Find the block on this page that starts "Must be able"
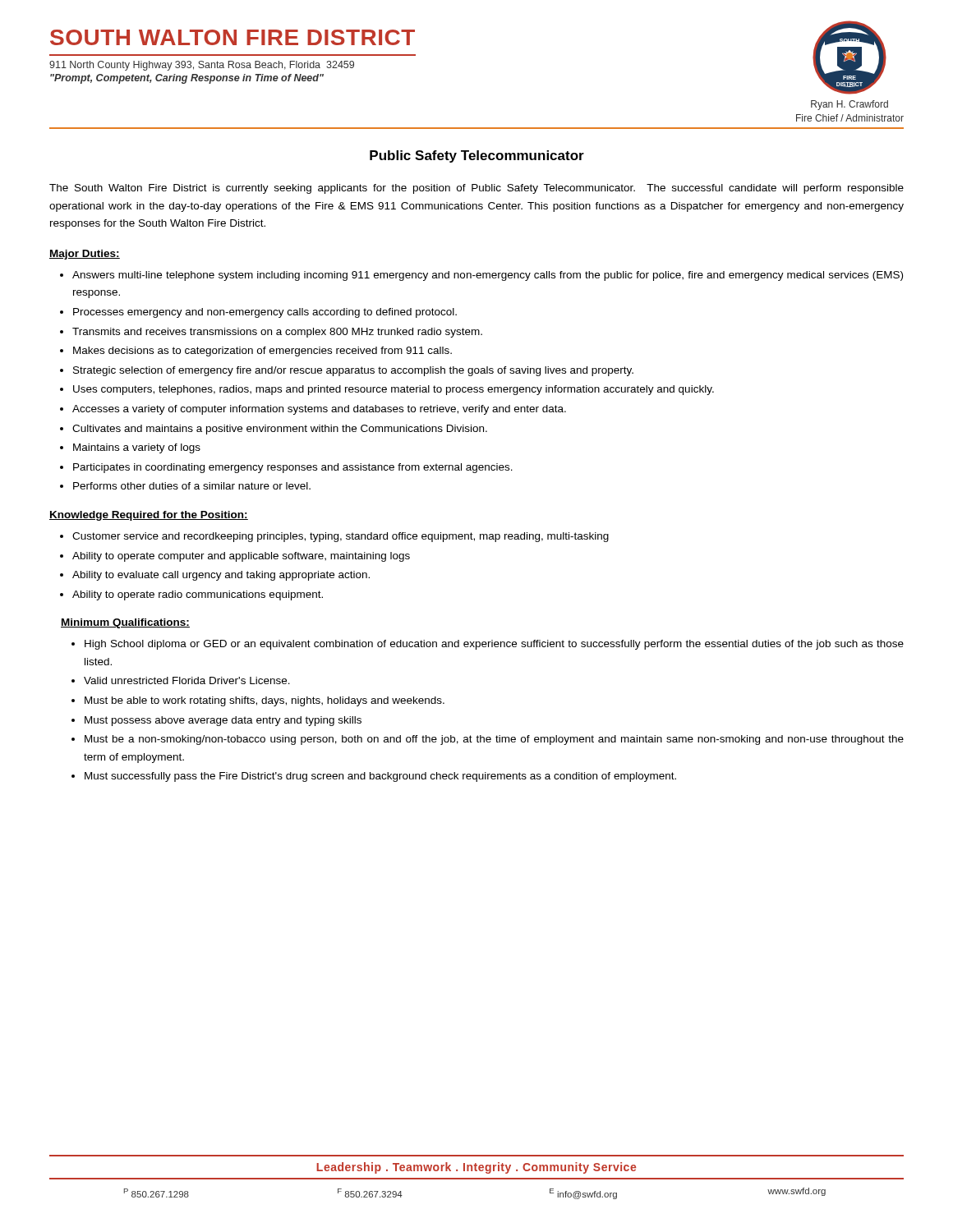The width and height of the screenshot is (953, 1232). (264, 700)
